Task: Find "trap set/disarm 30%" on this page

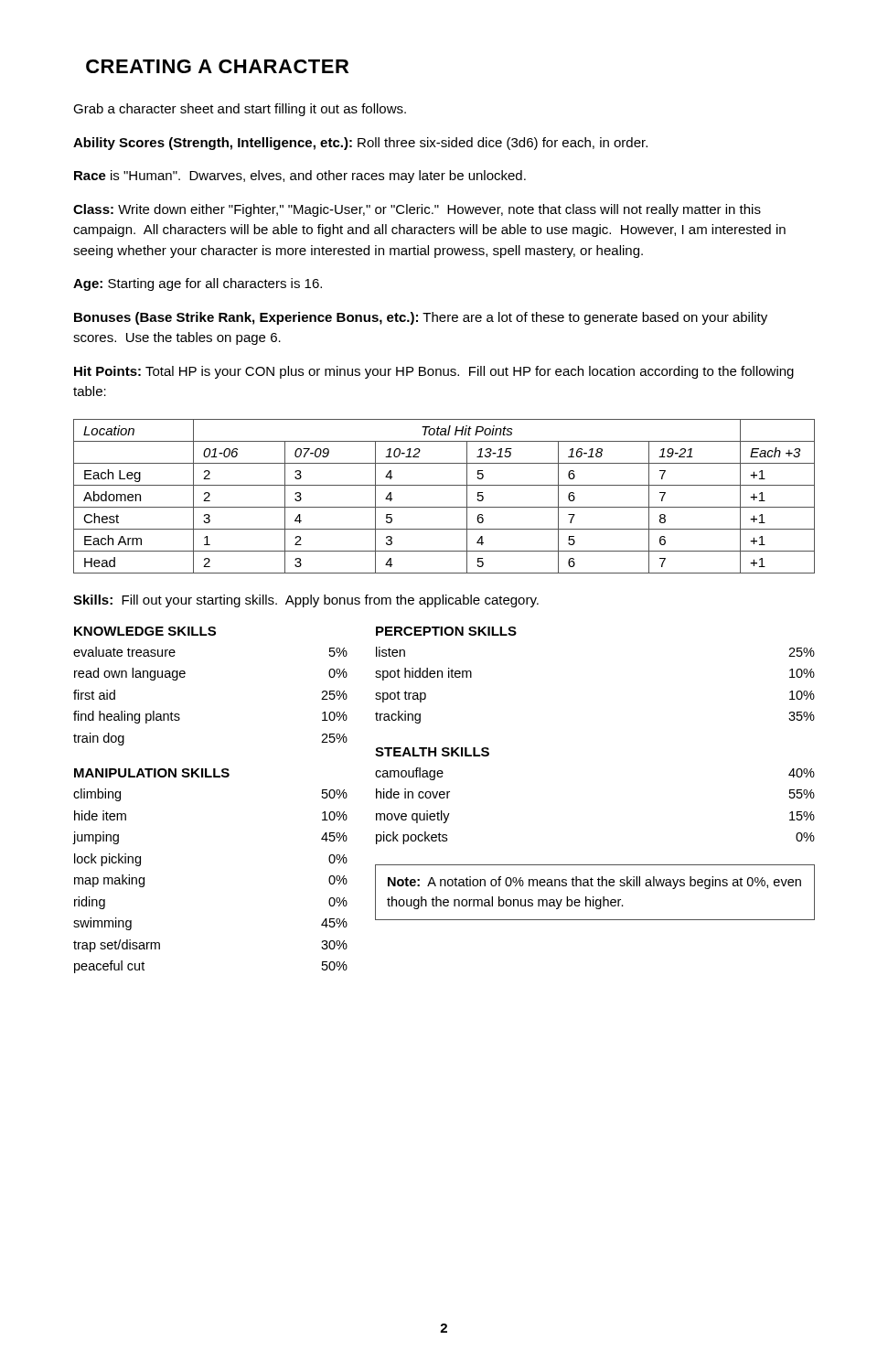Action: pyautogui.click(x=113, y=945)
